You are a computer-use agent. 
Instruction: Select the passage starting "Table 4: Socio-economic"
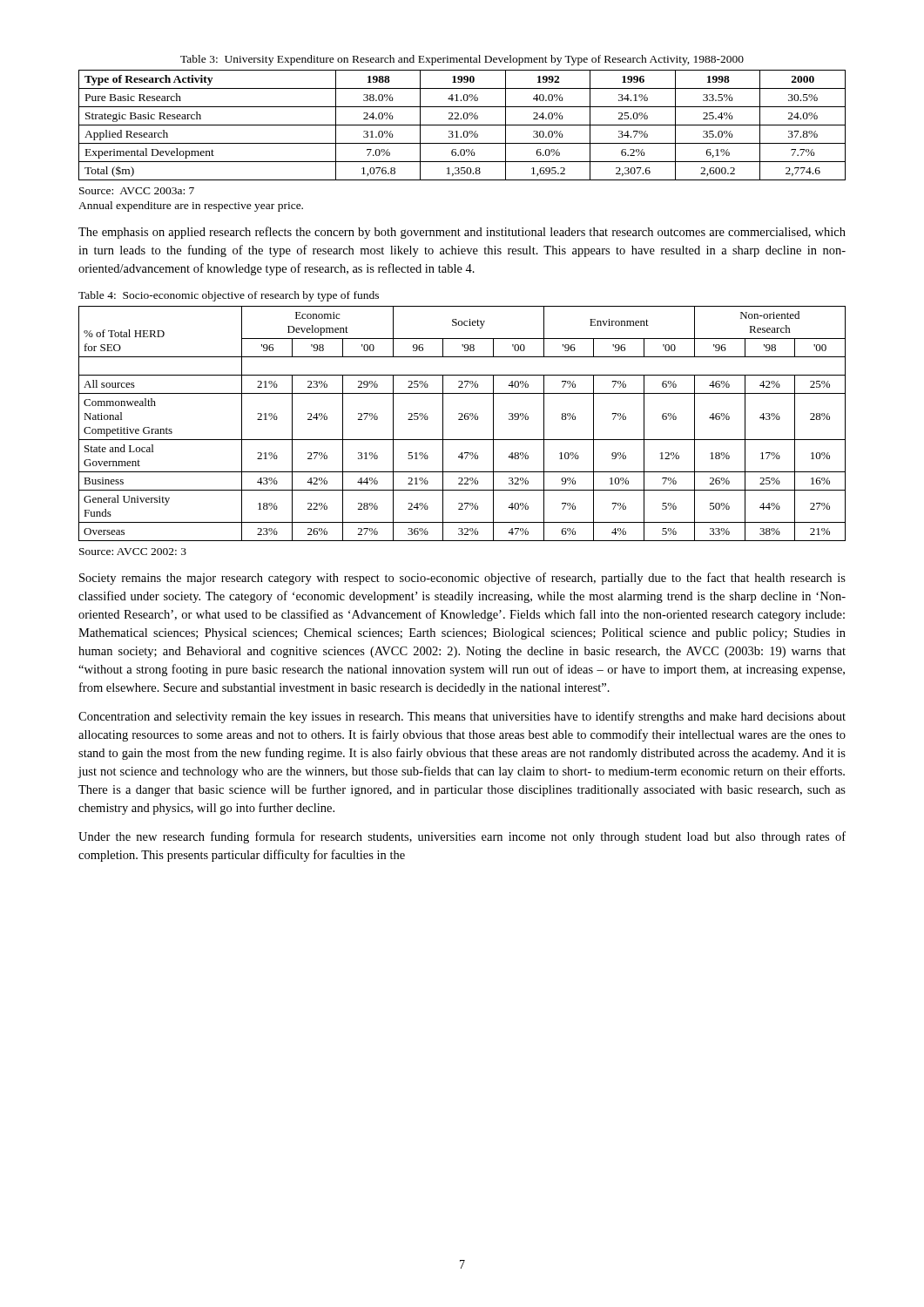click(229, 295)
